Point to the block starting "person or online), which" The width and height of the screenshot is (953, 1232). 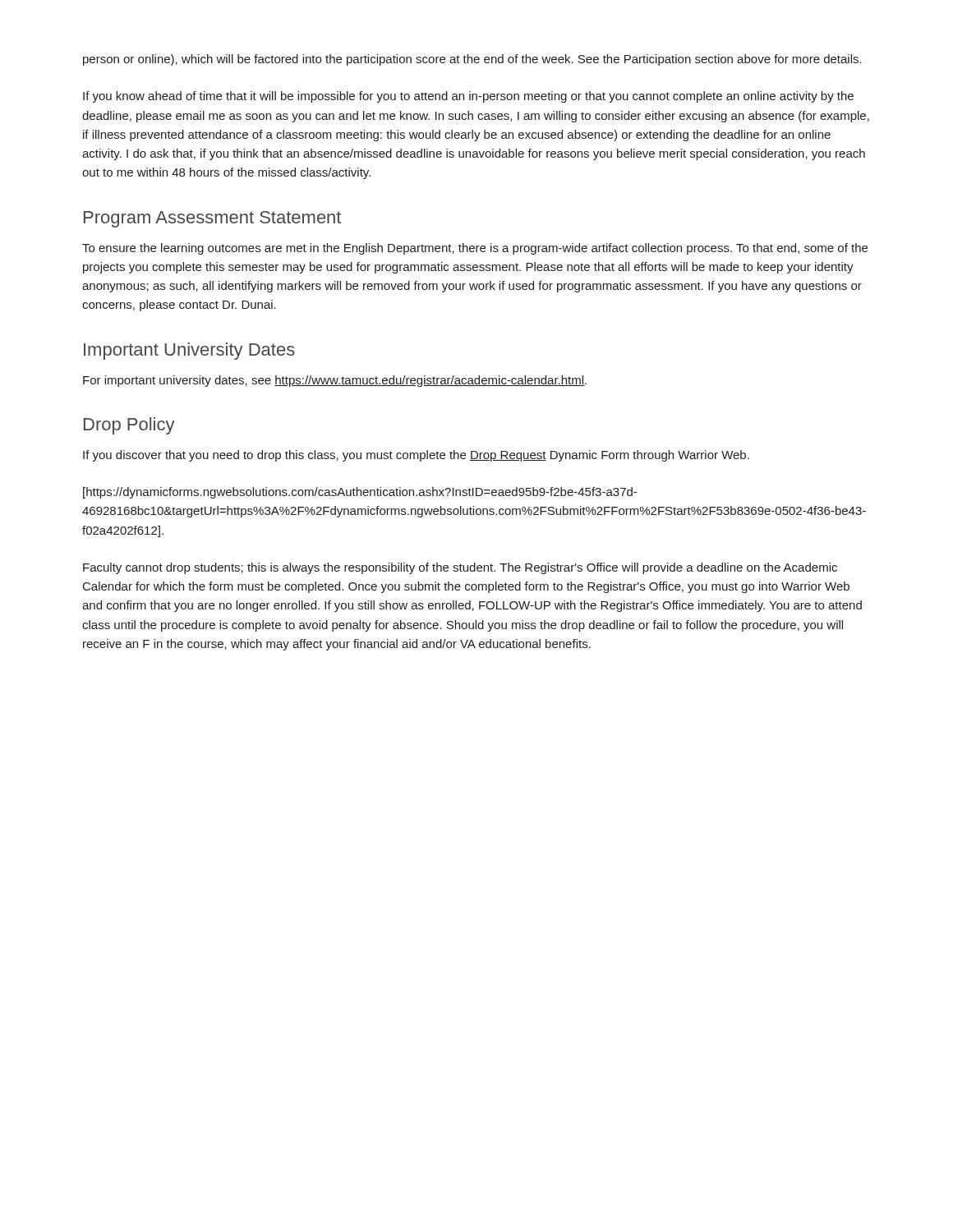472,59
